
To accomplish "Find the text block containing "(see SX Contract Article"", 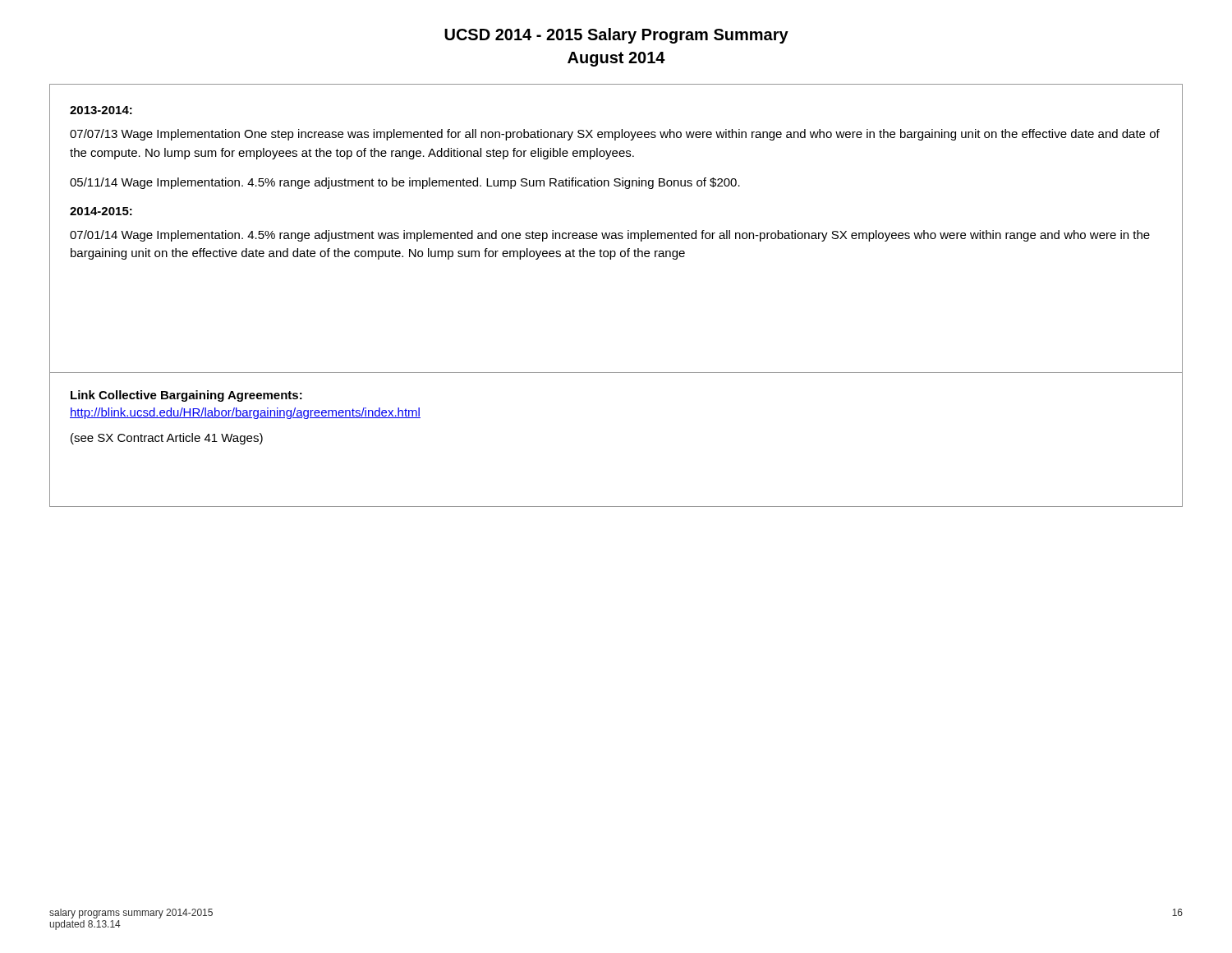I will [167, 437].
